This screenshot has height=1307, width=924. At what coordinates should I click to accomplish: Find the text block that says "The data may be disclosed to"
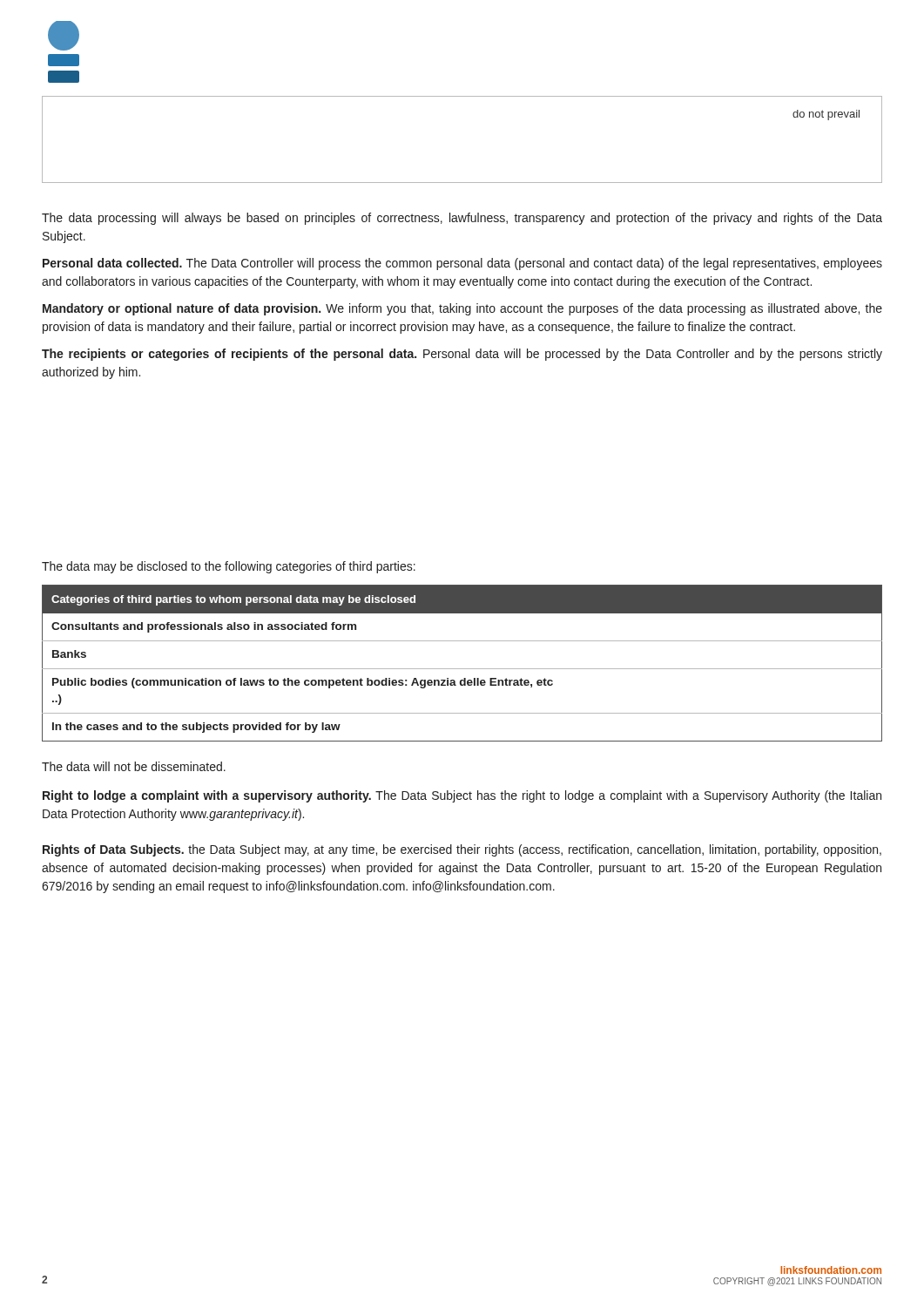(x=229, y=566)
